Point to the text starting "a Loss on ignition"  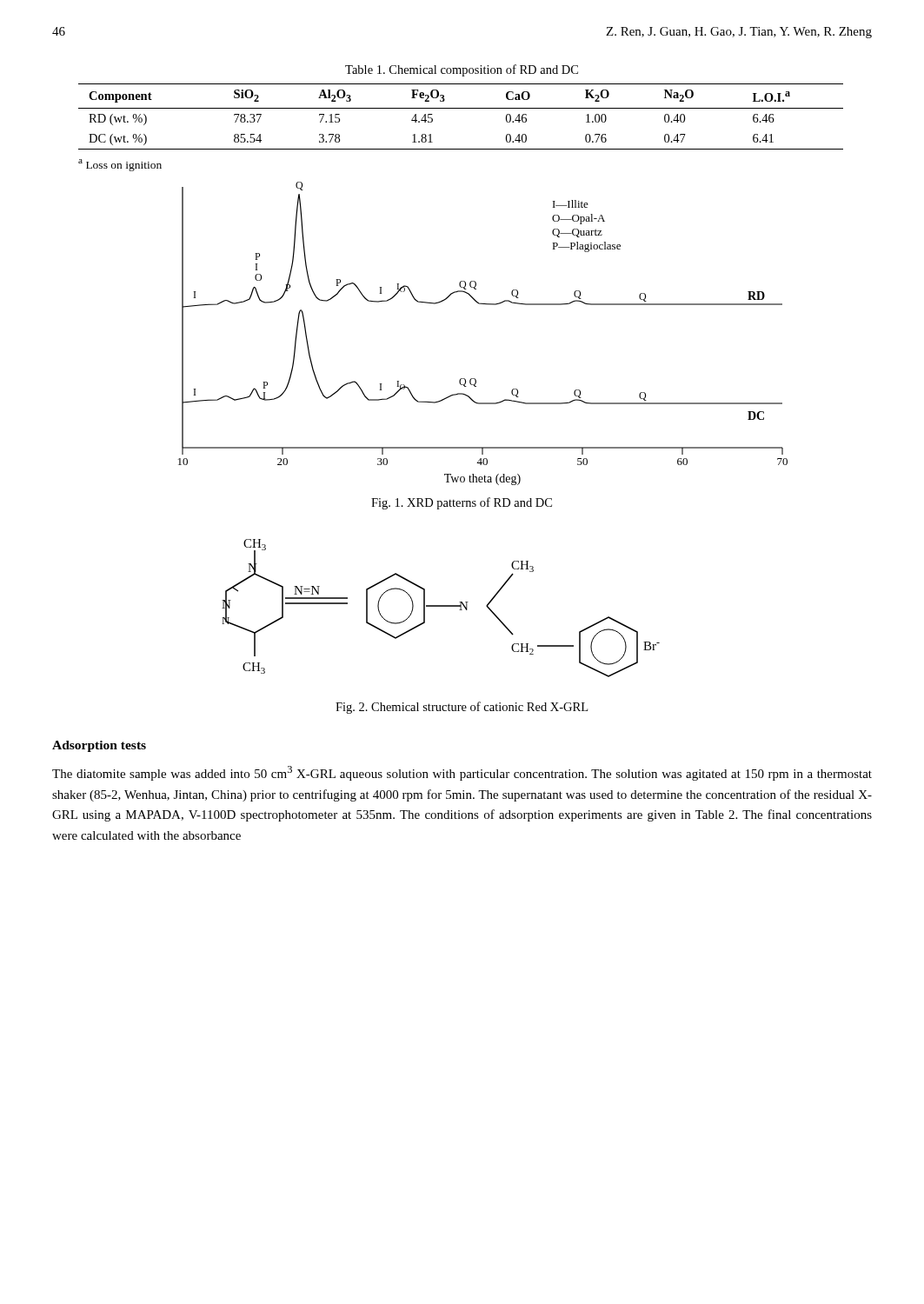120,163
